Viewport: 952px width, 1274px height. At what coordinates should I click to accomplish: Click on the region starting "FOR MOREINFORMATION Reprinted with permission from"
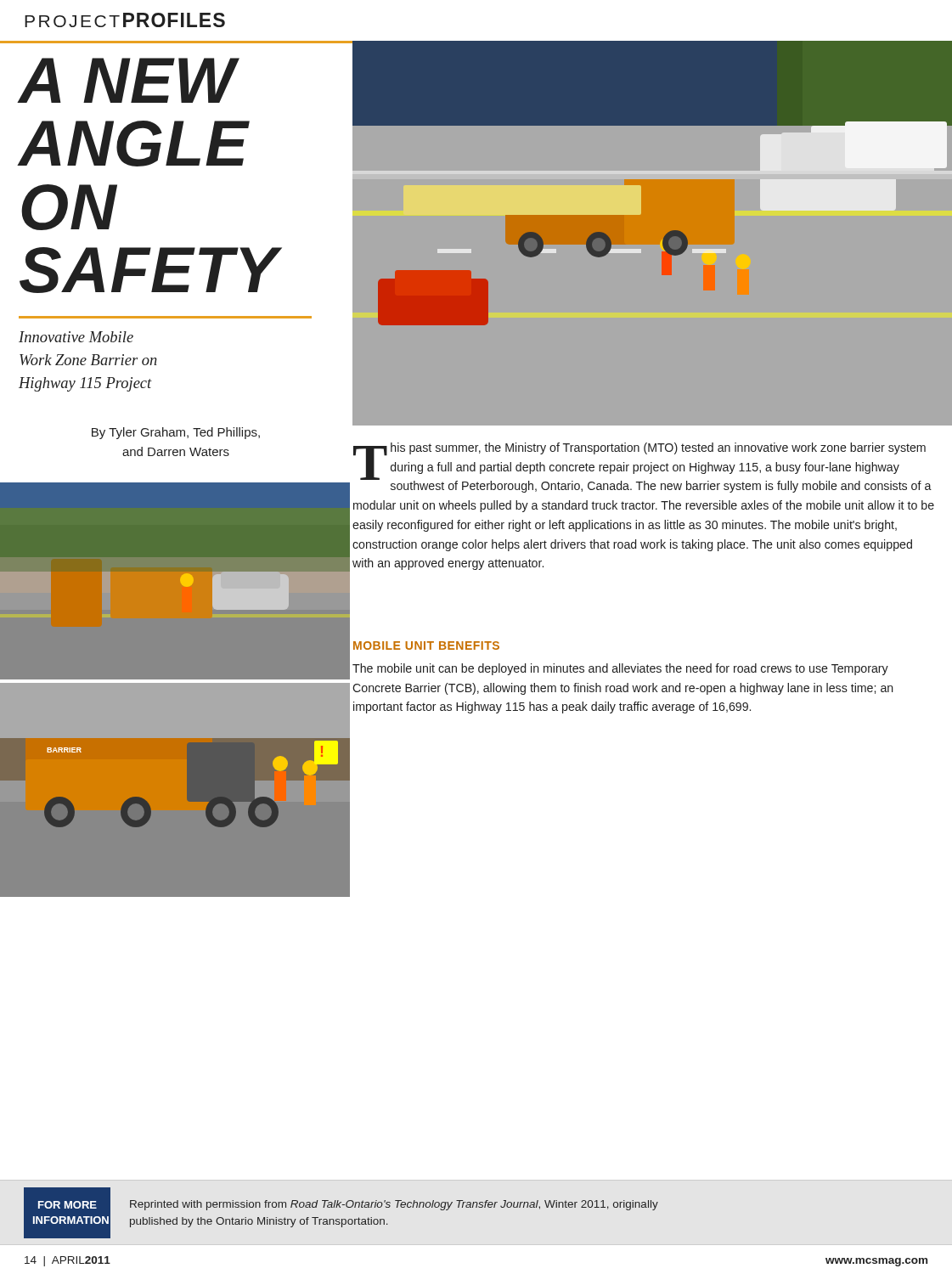(341, 1213)
